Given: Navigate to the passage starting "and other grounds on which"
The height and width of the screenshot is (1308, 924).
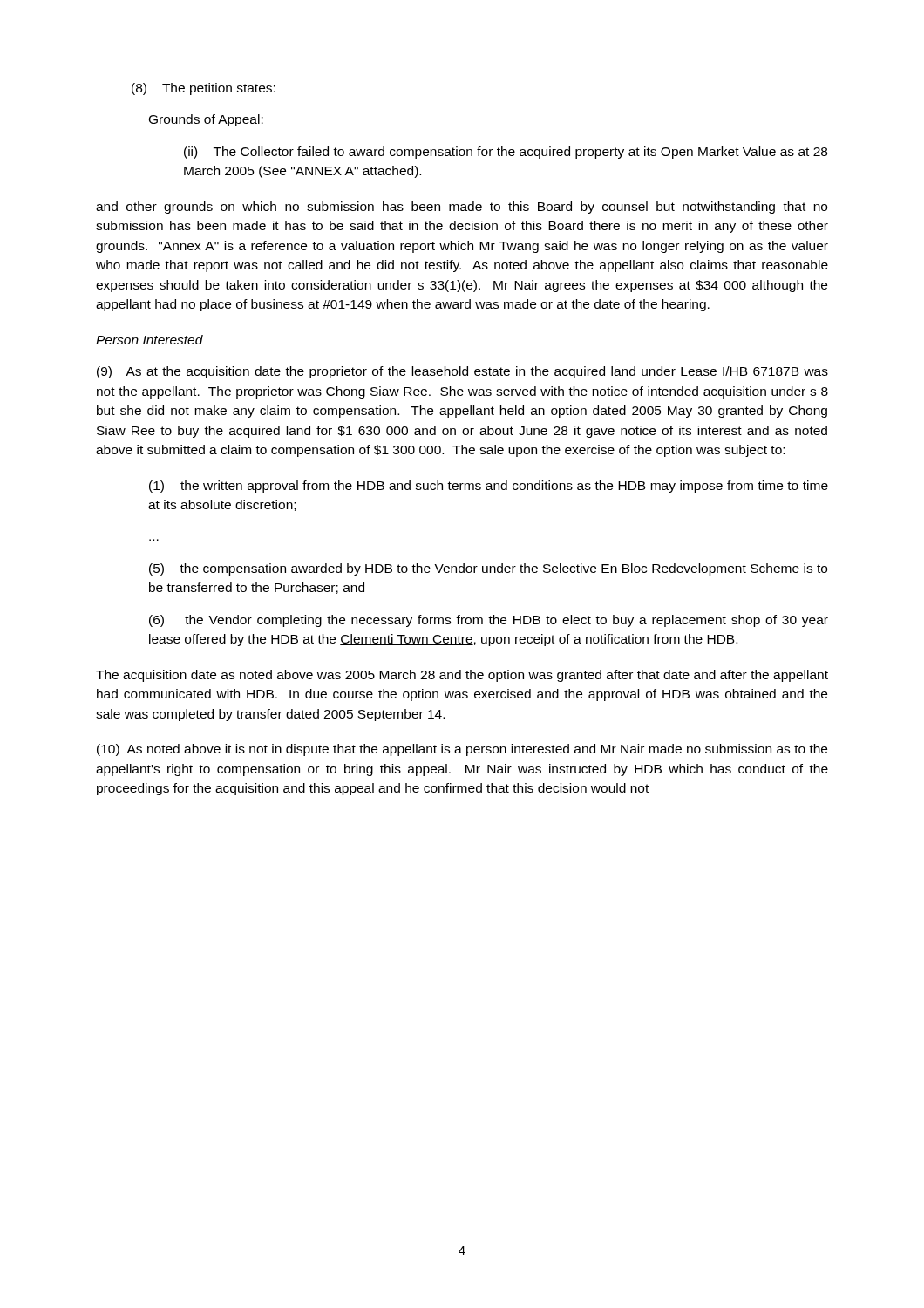Looking at the screenshot, I should coord(462,256).
